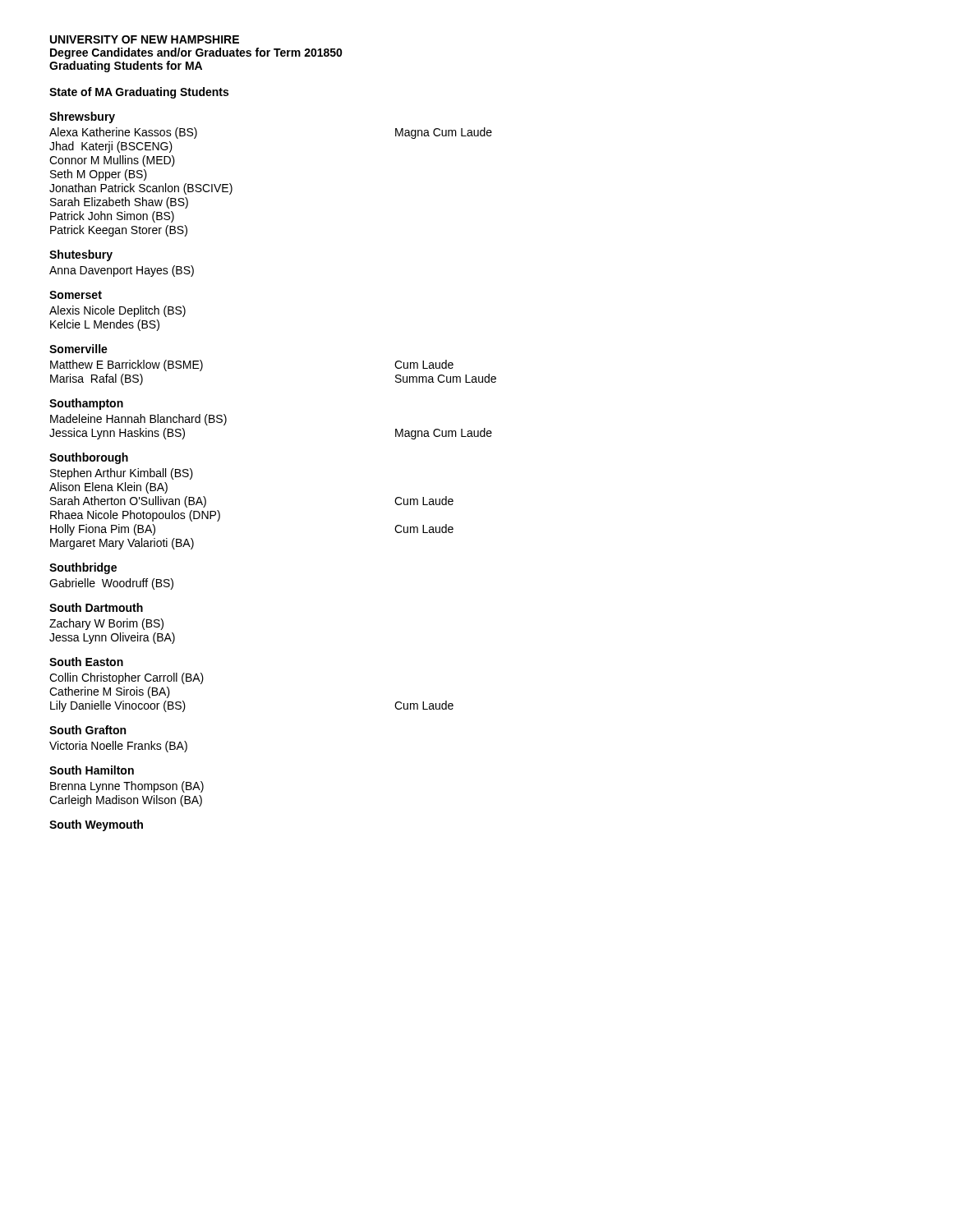
Task: Select the region starting "Marisa Rafal (BS) Summa"
Action: [x=386, y=379]
